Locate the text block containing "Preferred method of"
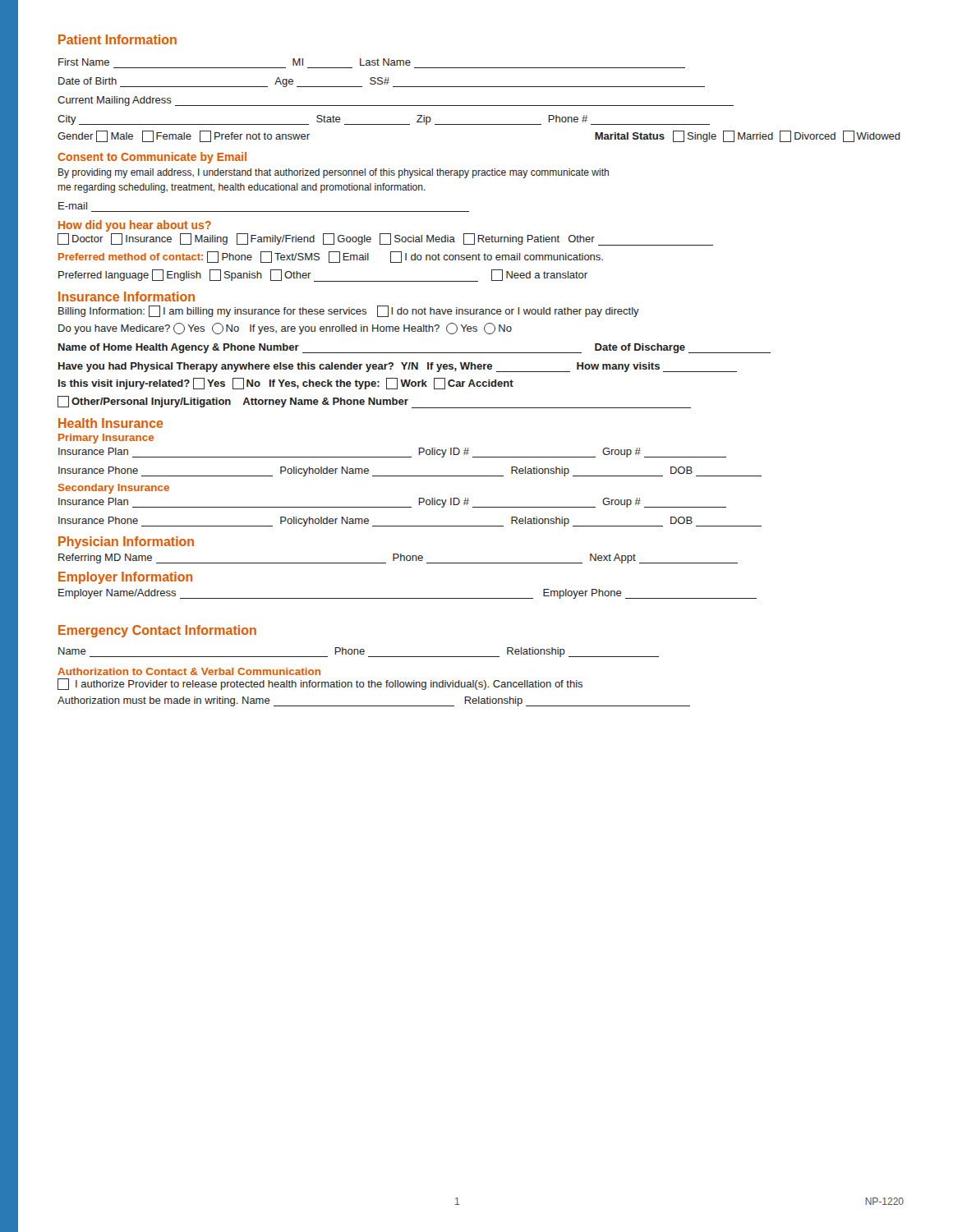This screenshot has height=1232, width=953. tap(481, 257)
